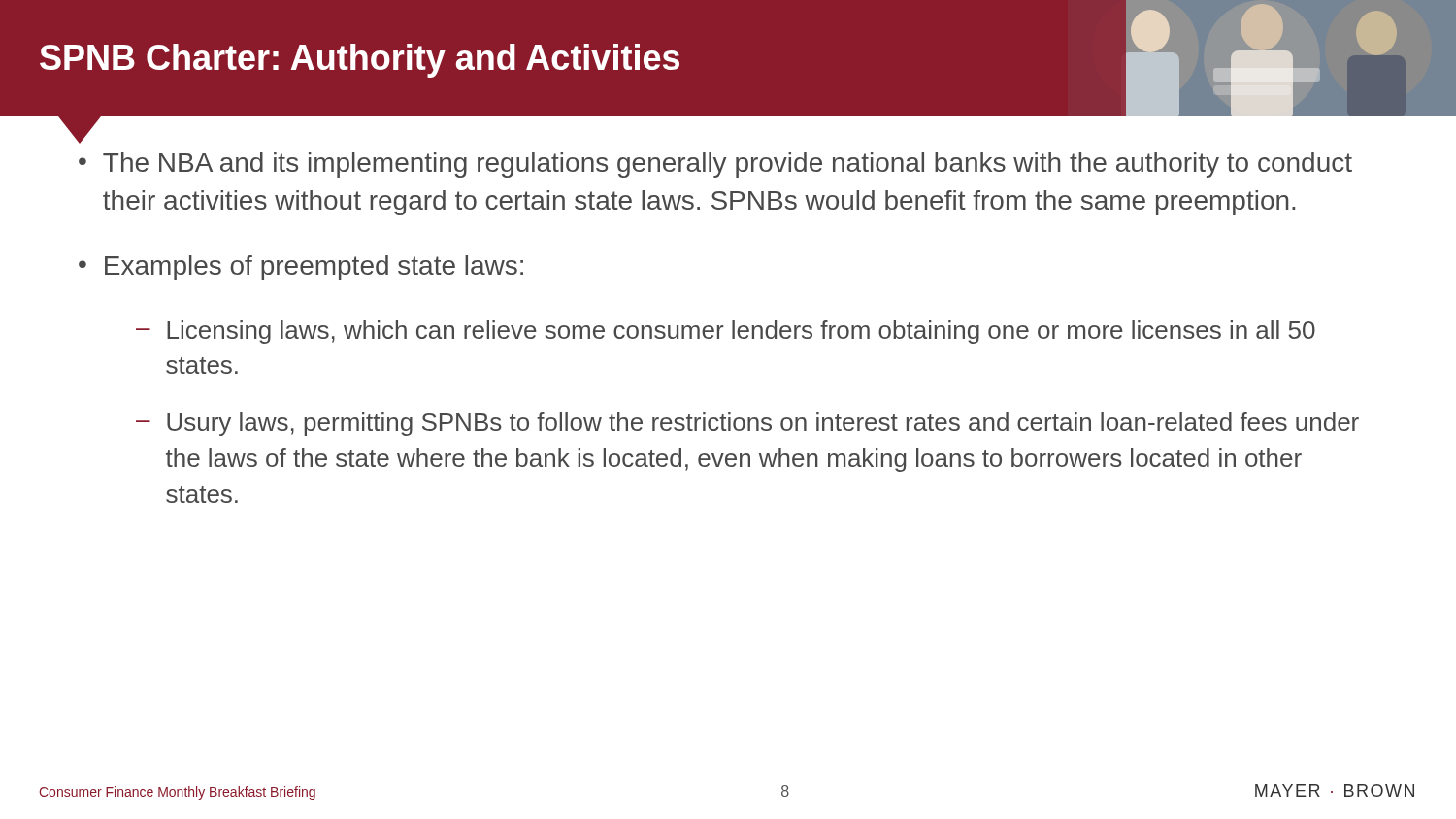This screenshot has height=819, width=1456.
Task: Where is the passage that starts "• The NBA and"?
Action: click(728, 182)
